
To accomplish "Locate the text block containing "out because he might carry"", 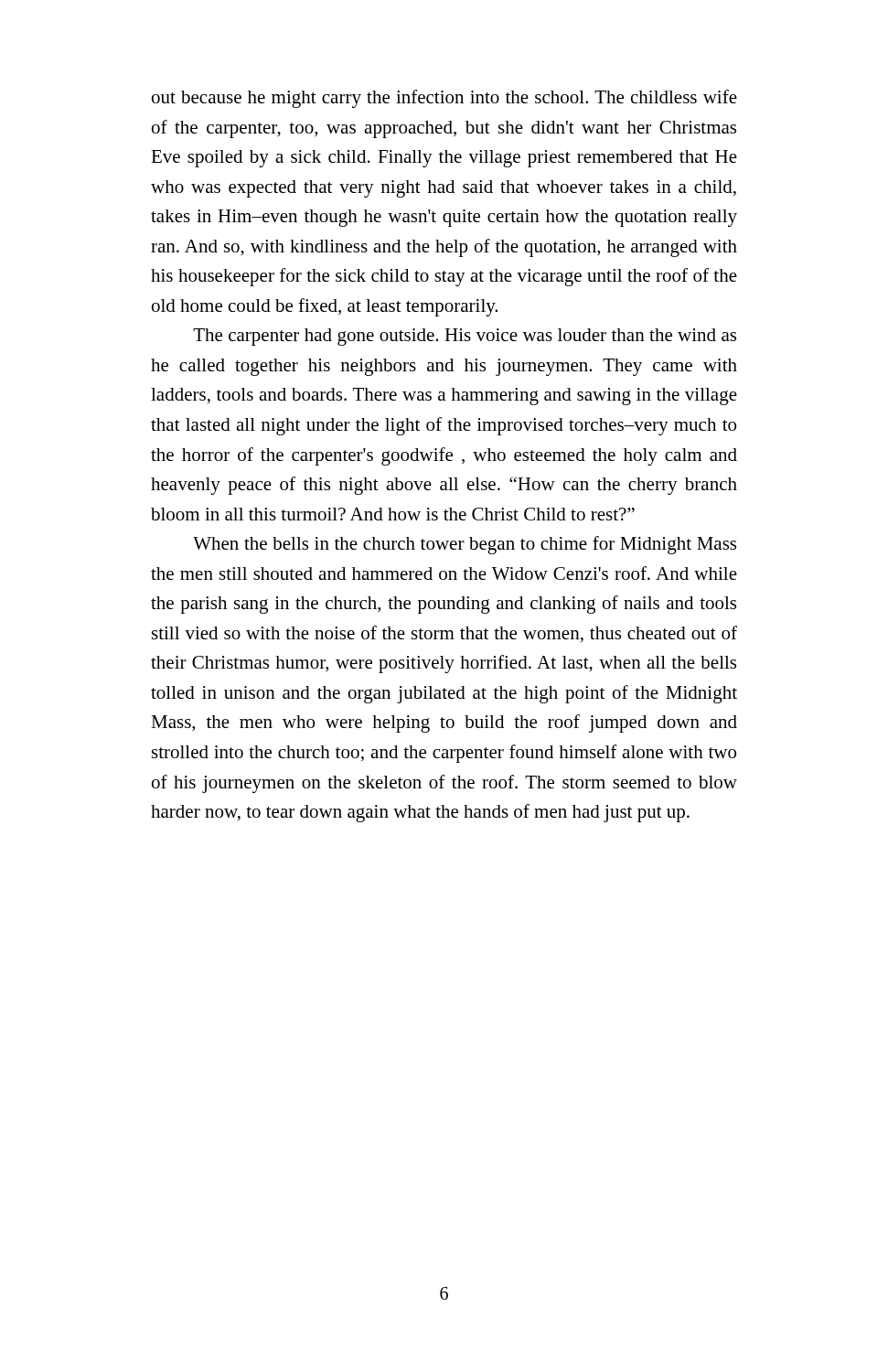I will point(444,454).
